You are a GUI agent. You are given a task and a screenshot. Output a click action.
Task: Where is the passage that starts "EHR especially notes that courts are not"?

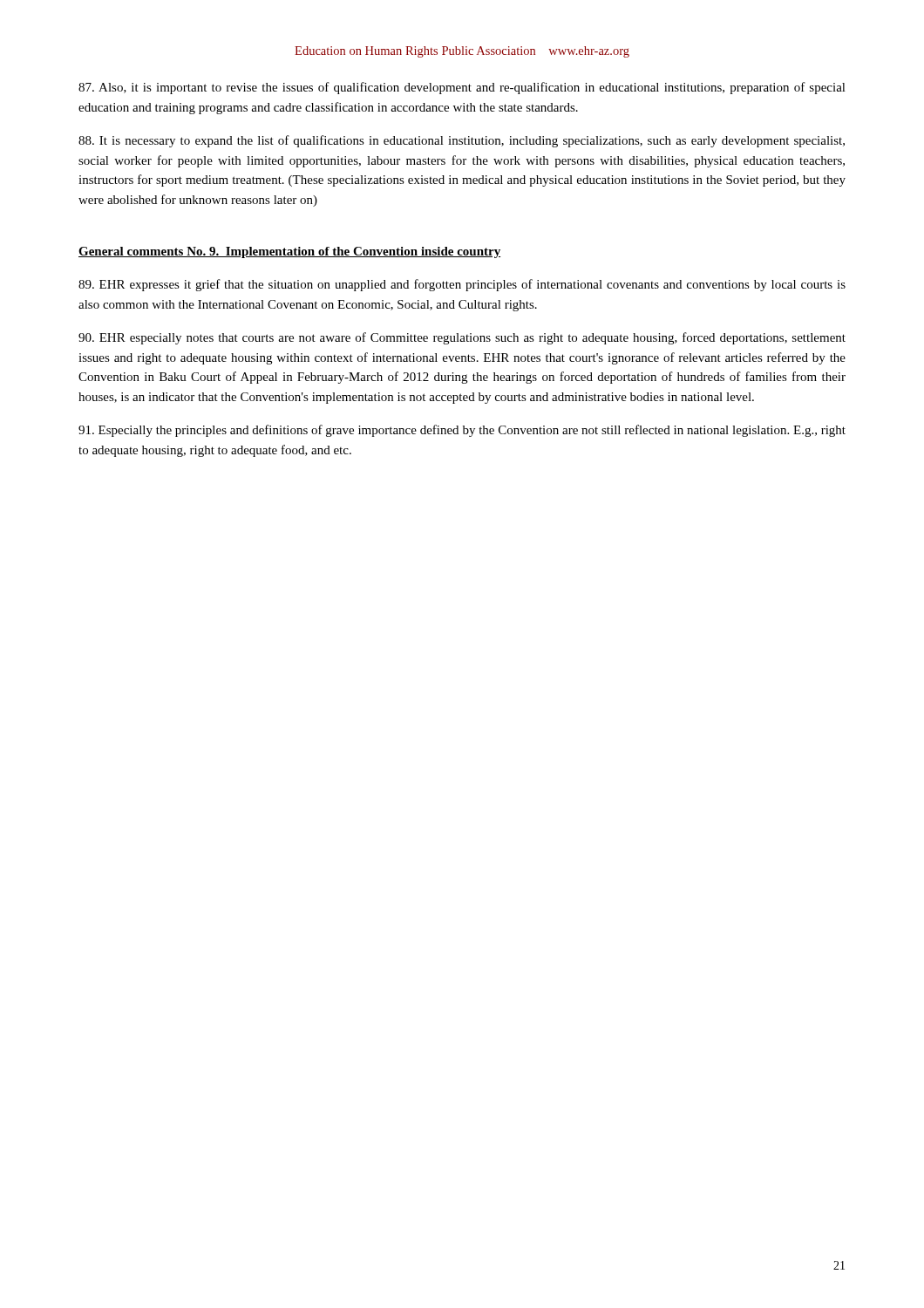(x=462, y=367)
